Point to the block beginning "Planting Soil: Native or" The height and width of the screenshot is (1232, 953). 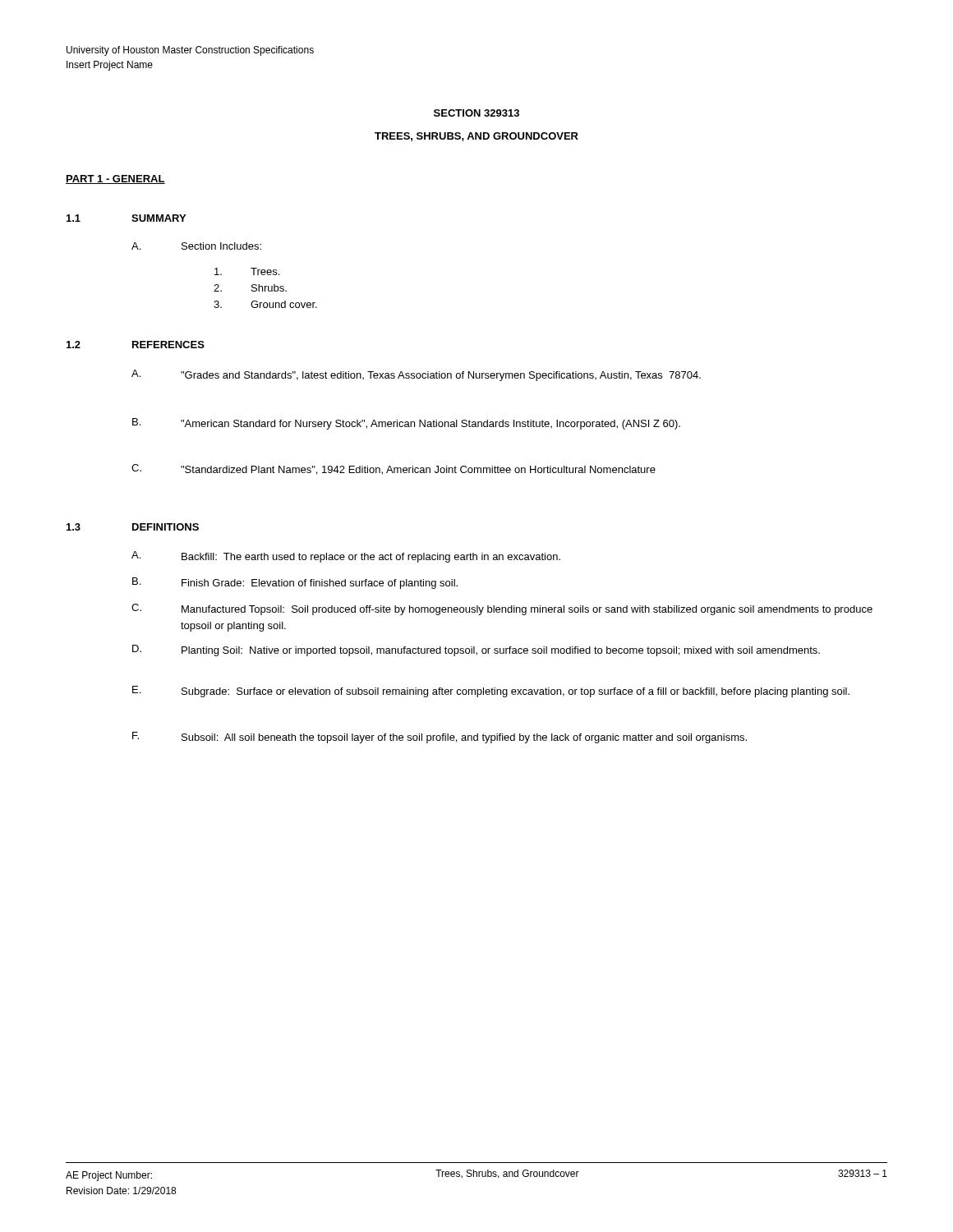[x=501, y=650]
